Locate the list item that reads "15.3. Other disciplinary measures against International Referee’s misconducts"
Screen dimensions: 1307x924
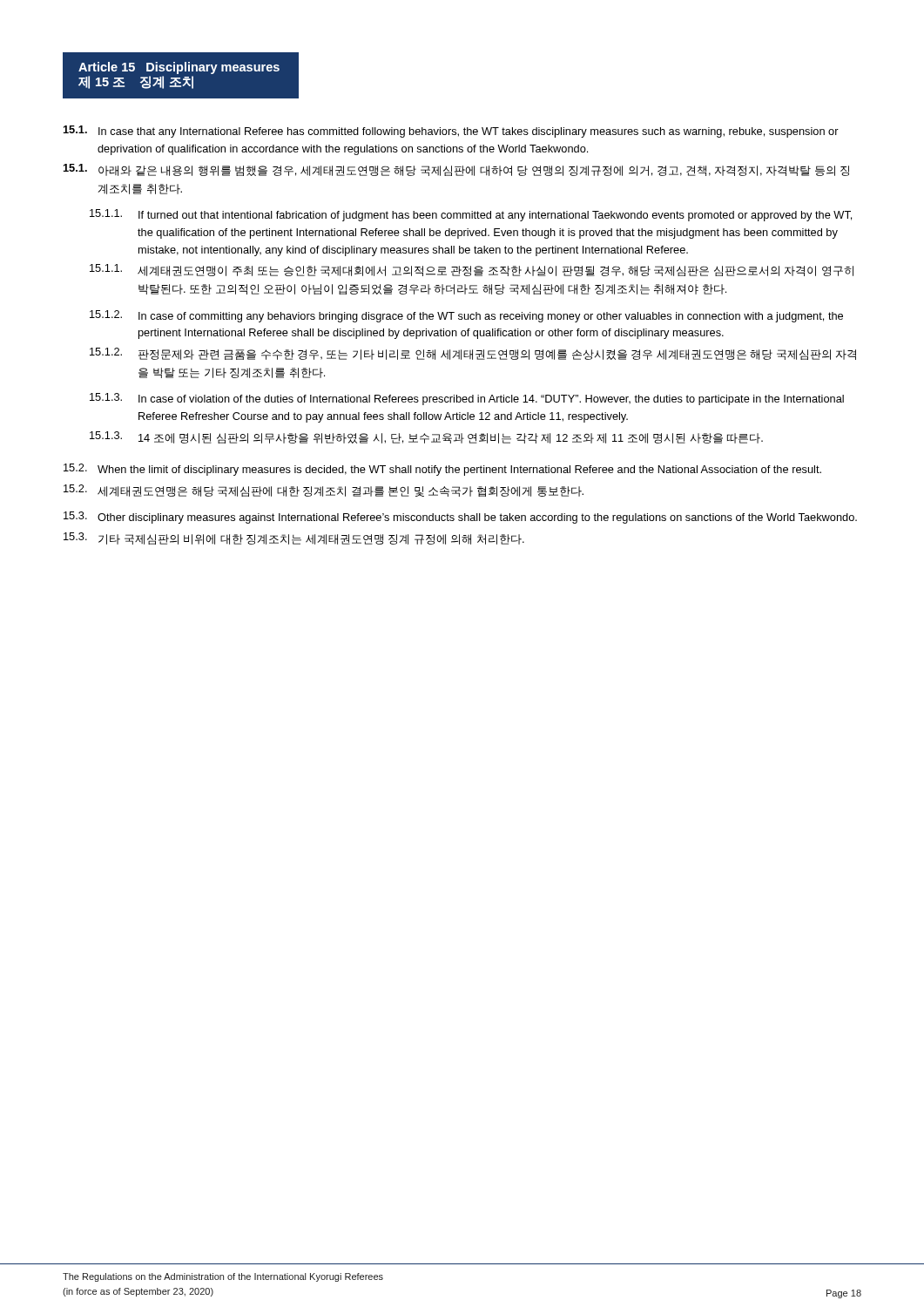[x=462, y=518]
